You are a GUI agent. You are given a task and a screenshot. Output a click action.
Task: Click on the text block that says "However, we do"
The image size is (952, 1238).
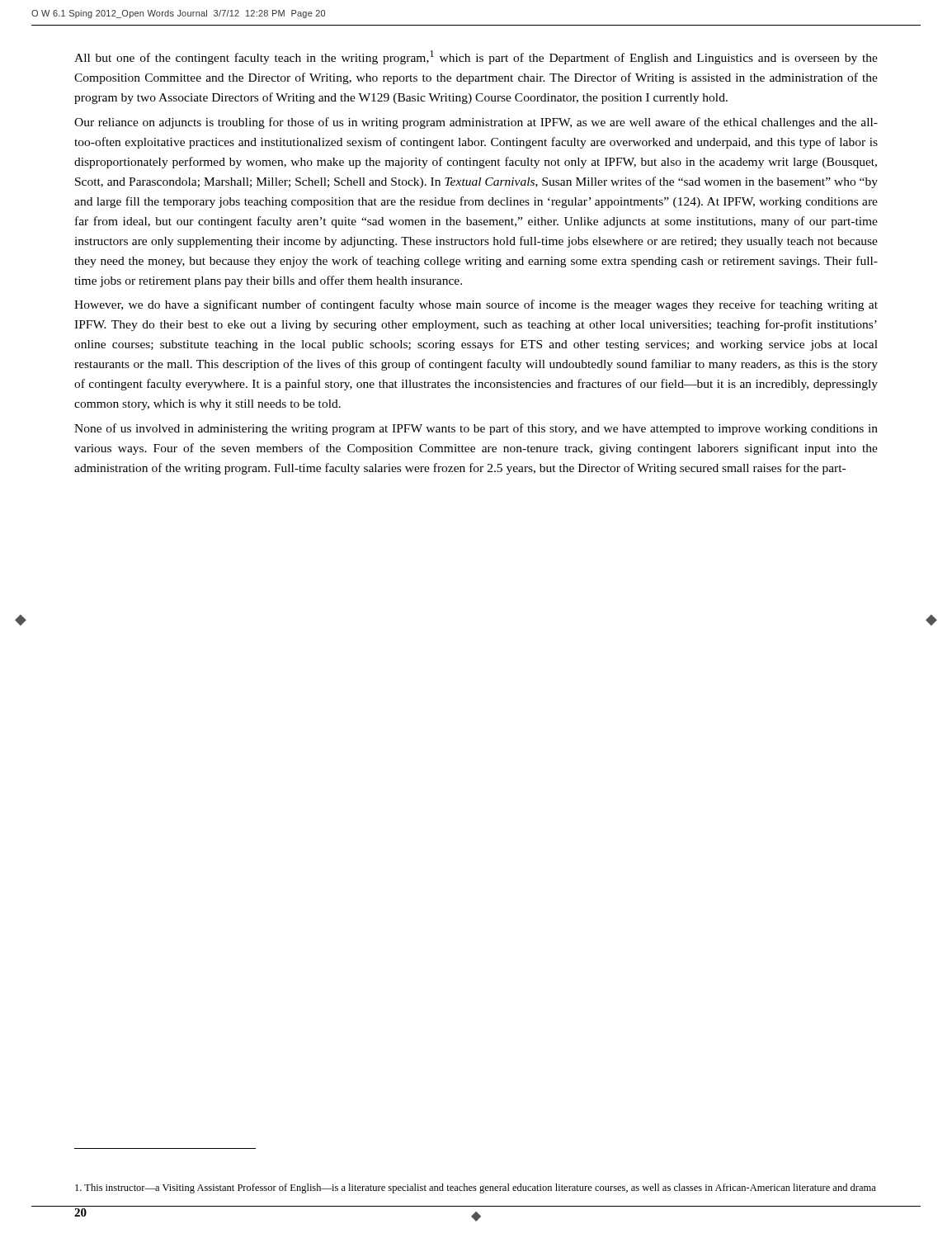tap(476, 354)
